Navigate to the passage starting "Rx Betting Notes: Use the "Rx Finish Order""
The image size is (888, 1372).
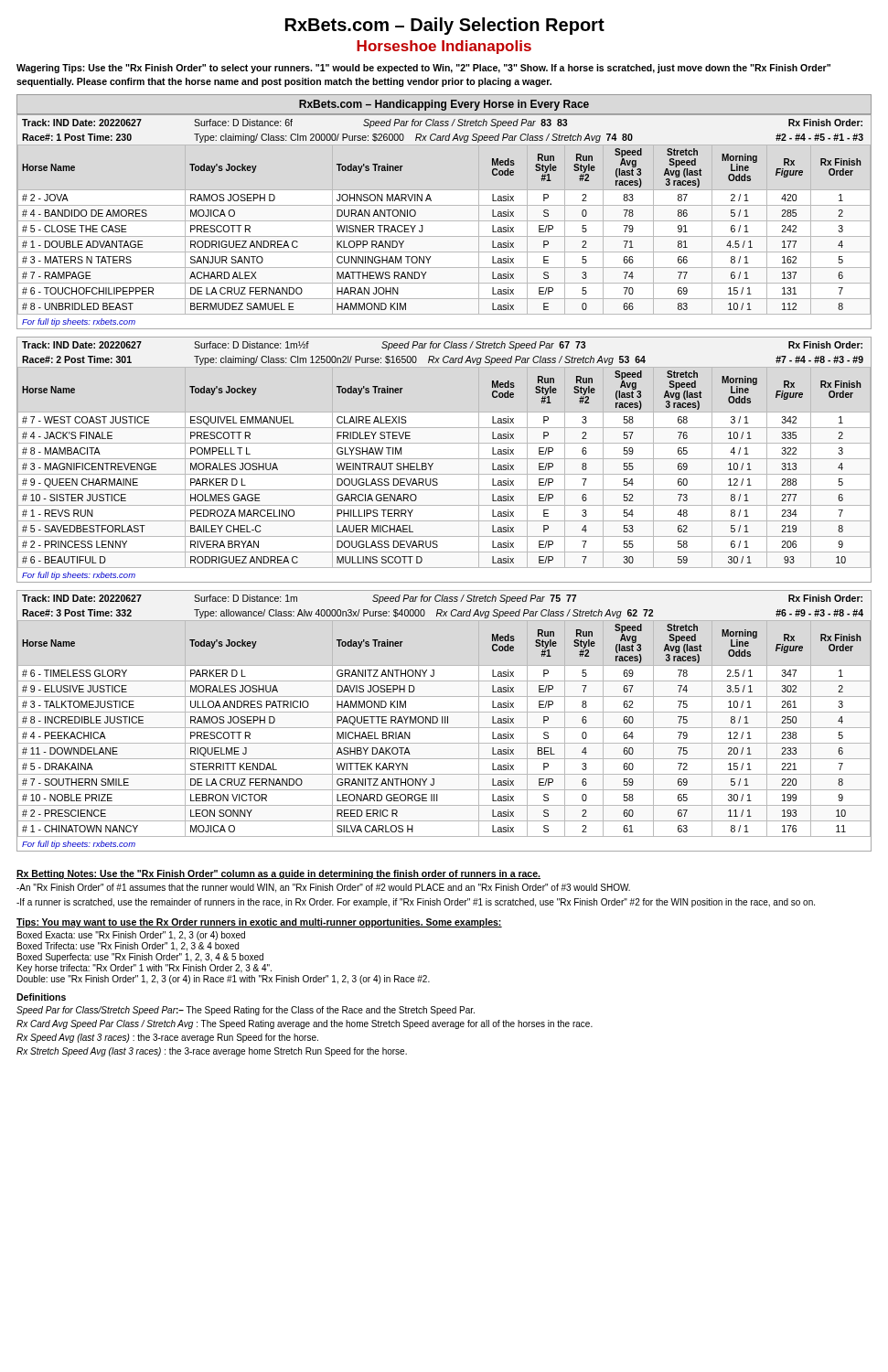pos(444,889)
